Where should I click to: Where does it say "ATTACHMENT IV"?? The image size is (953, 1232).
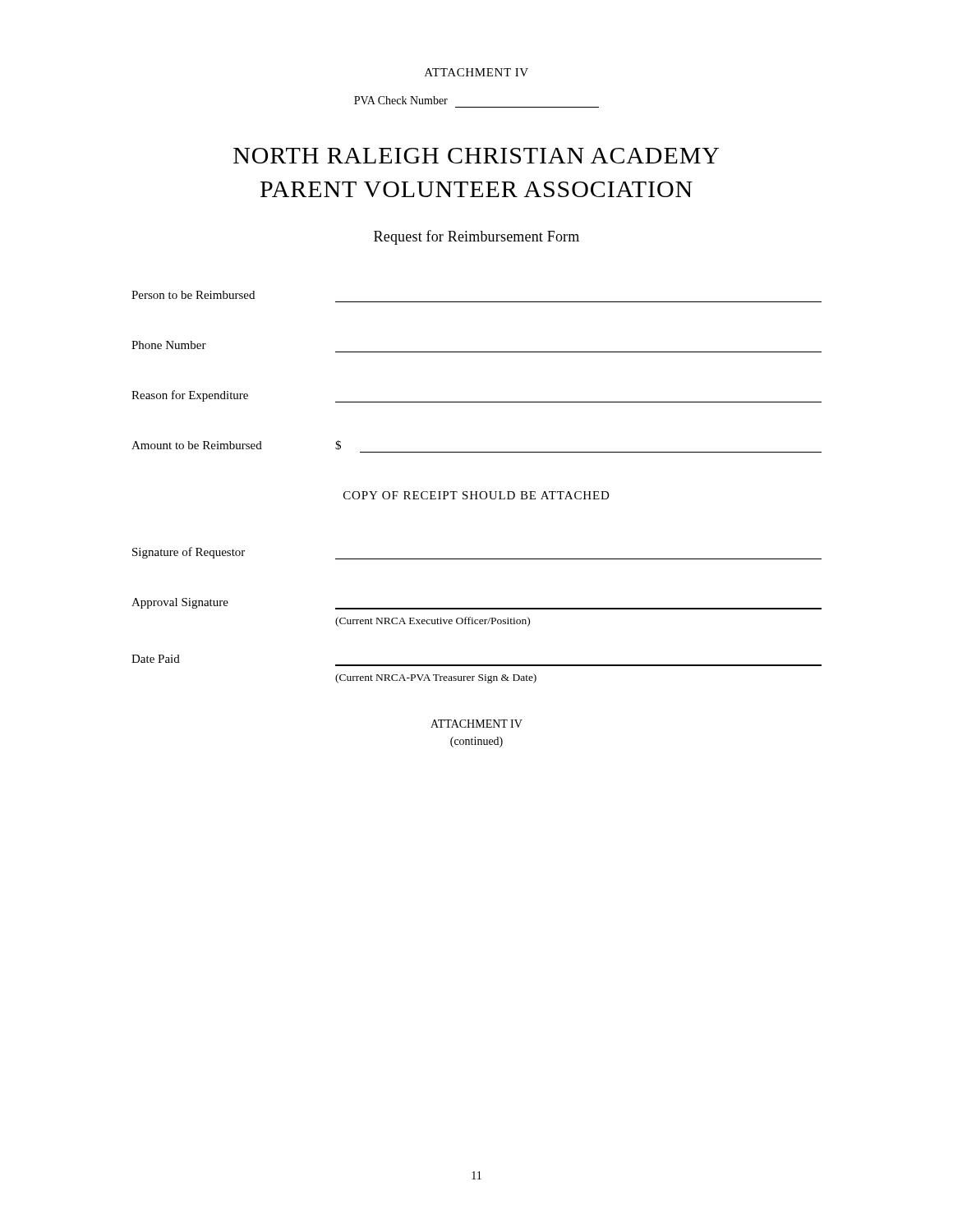pyautogui.click(x=476, y=72)
